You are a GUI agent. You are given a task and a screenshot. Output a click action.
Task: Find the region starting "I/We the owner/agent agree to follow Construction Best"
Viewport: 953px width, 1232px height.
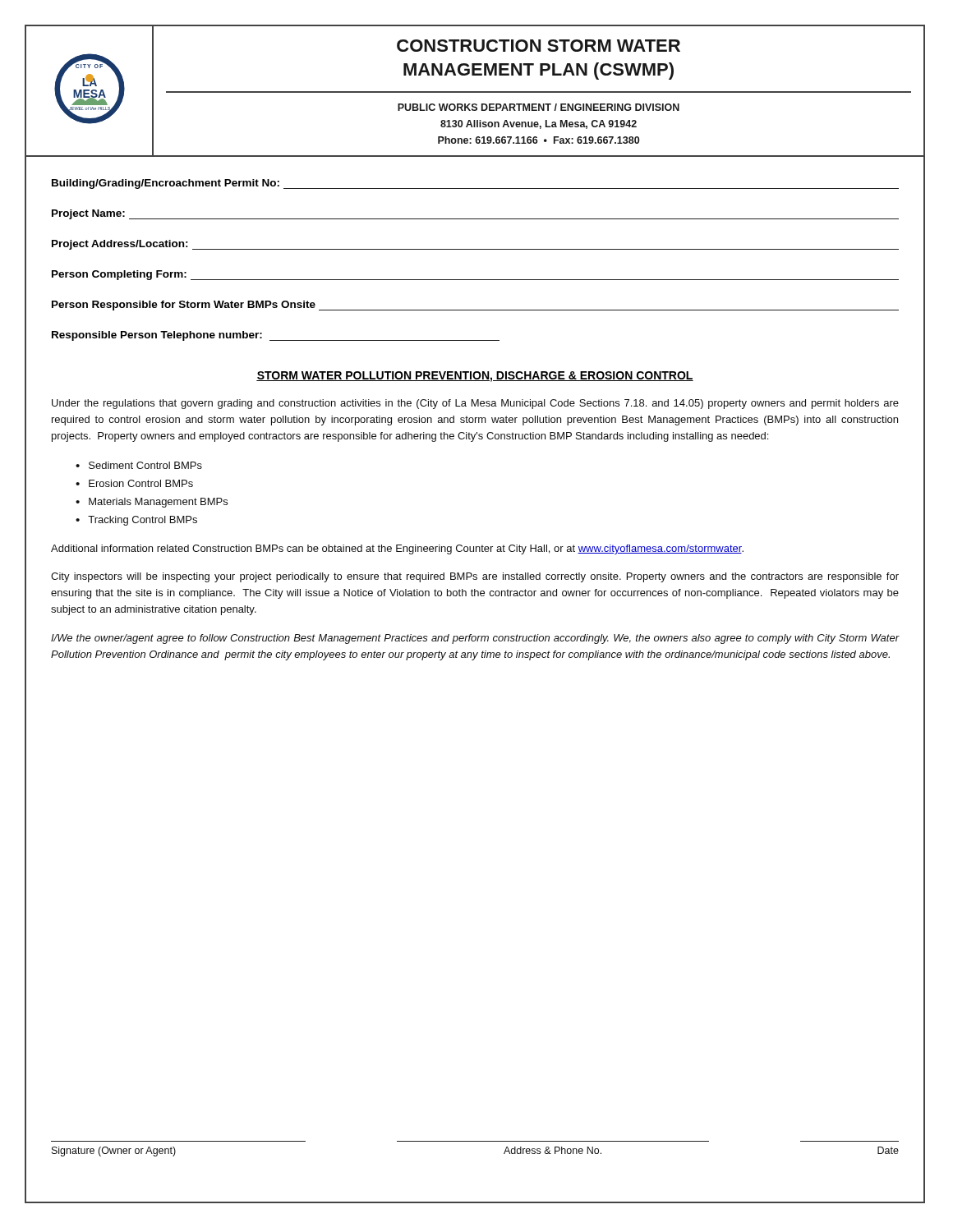coord(475,646)
